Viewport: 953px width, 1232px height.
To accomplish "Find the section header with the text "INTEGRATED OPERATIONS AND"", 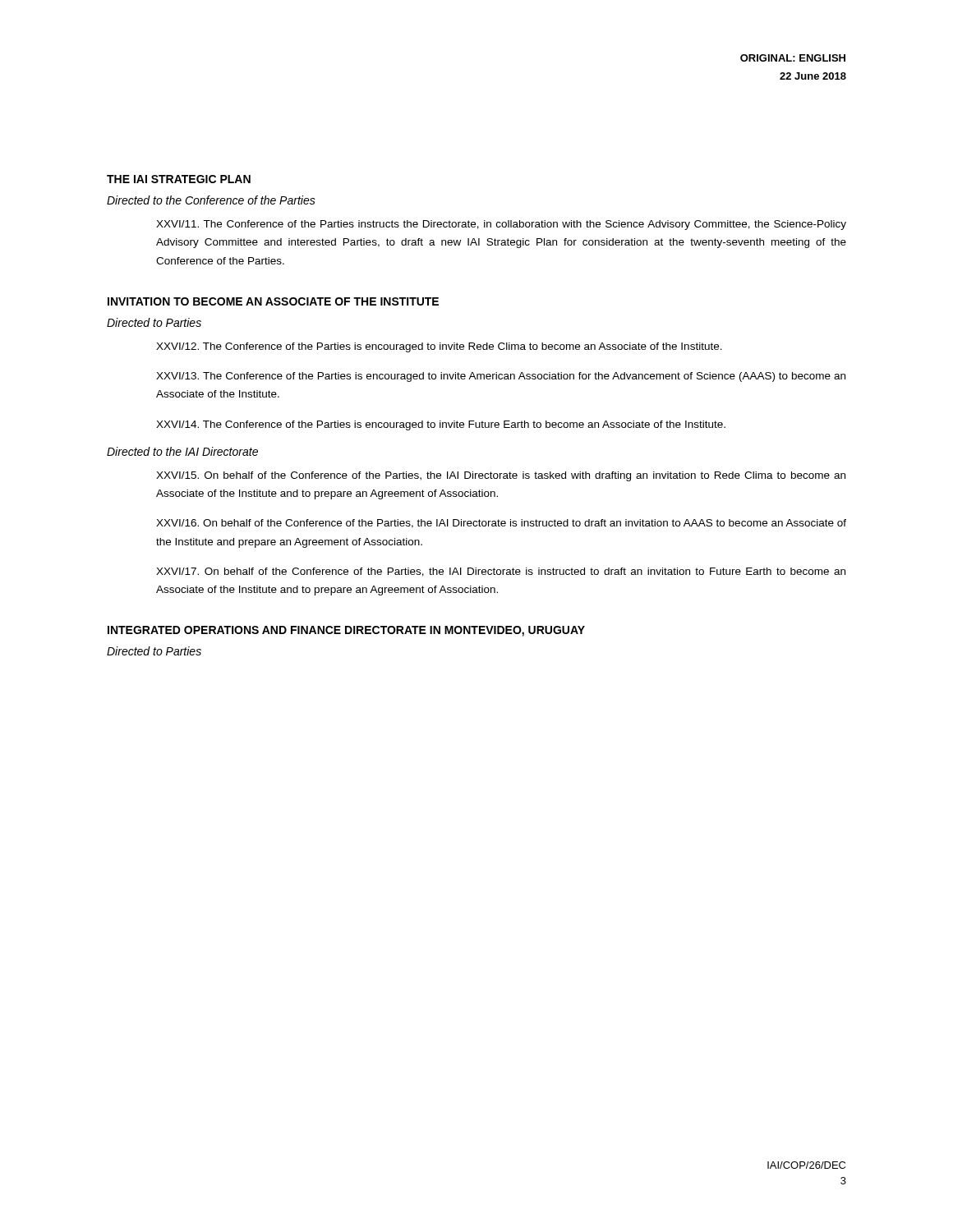I will pyautogui.click(x=346, y=630).
